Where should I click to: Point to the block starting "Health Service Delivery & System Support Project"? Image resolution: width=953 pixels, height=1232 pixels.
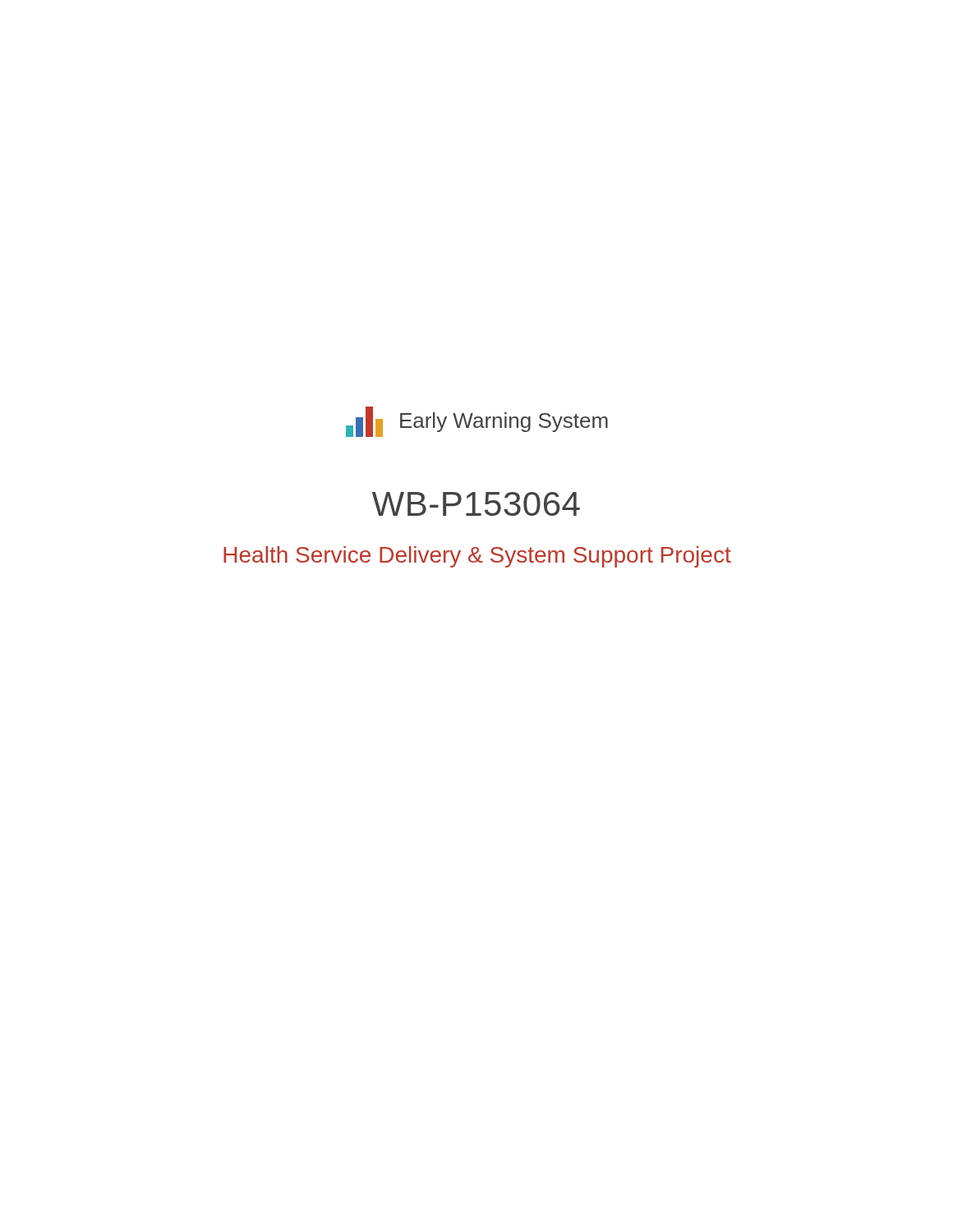tap(476, 555)
